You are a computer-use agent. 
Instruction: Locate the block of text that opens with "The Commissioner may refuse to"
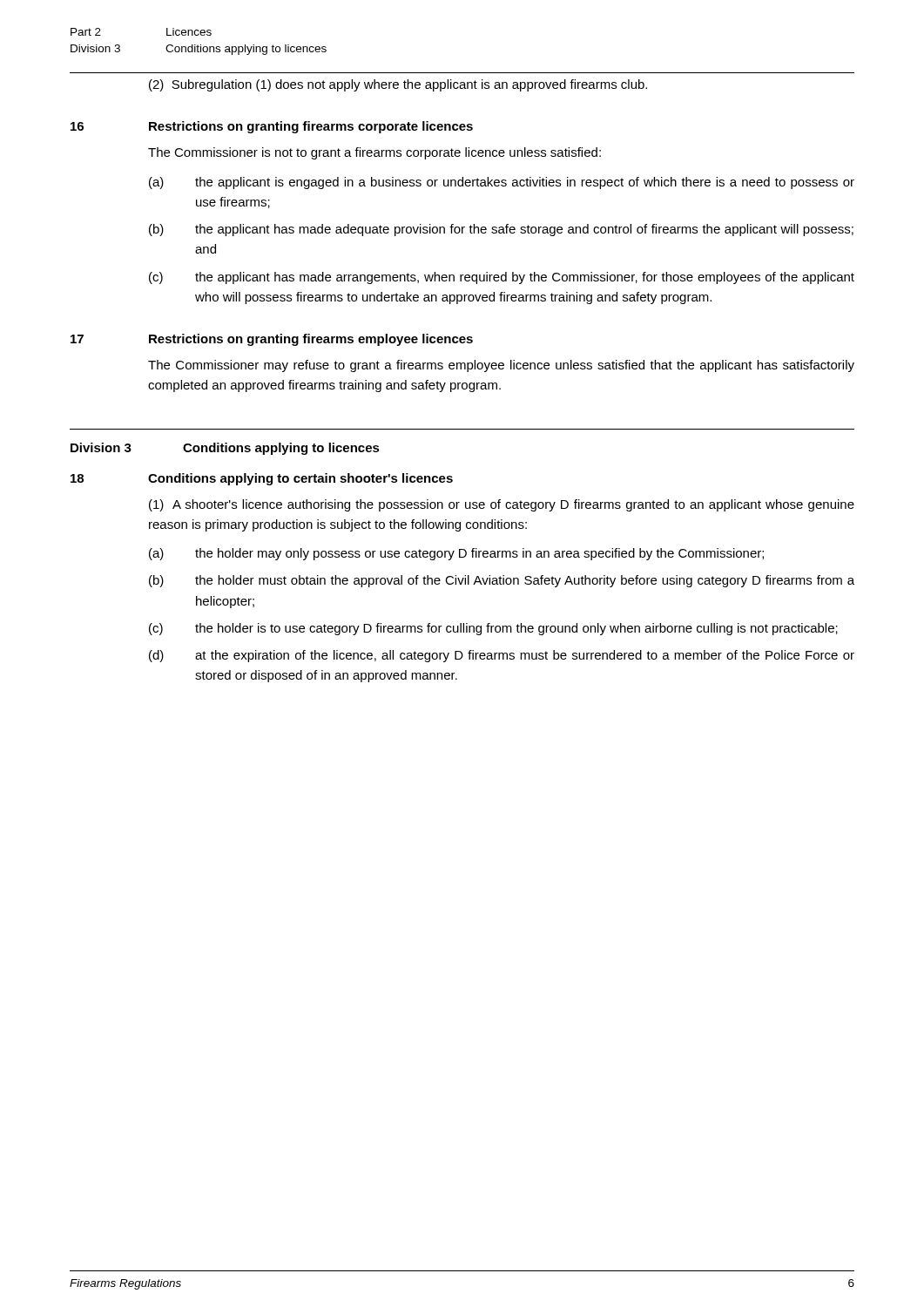[501, 375]
